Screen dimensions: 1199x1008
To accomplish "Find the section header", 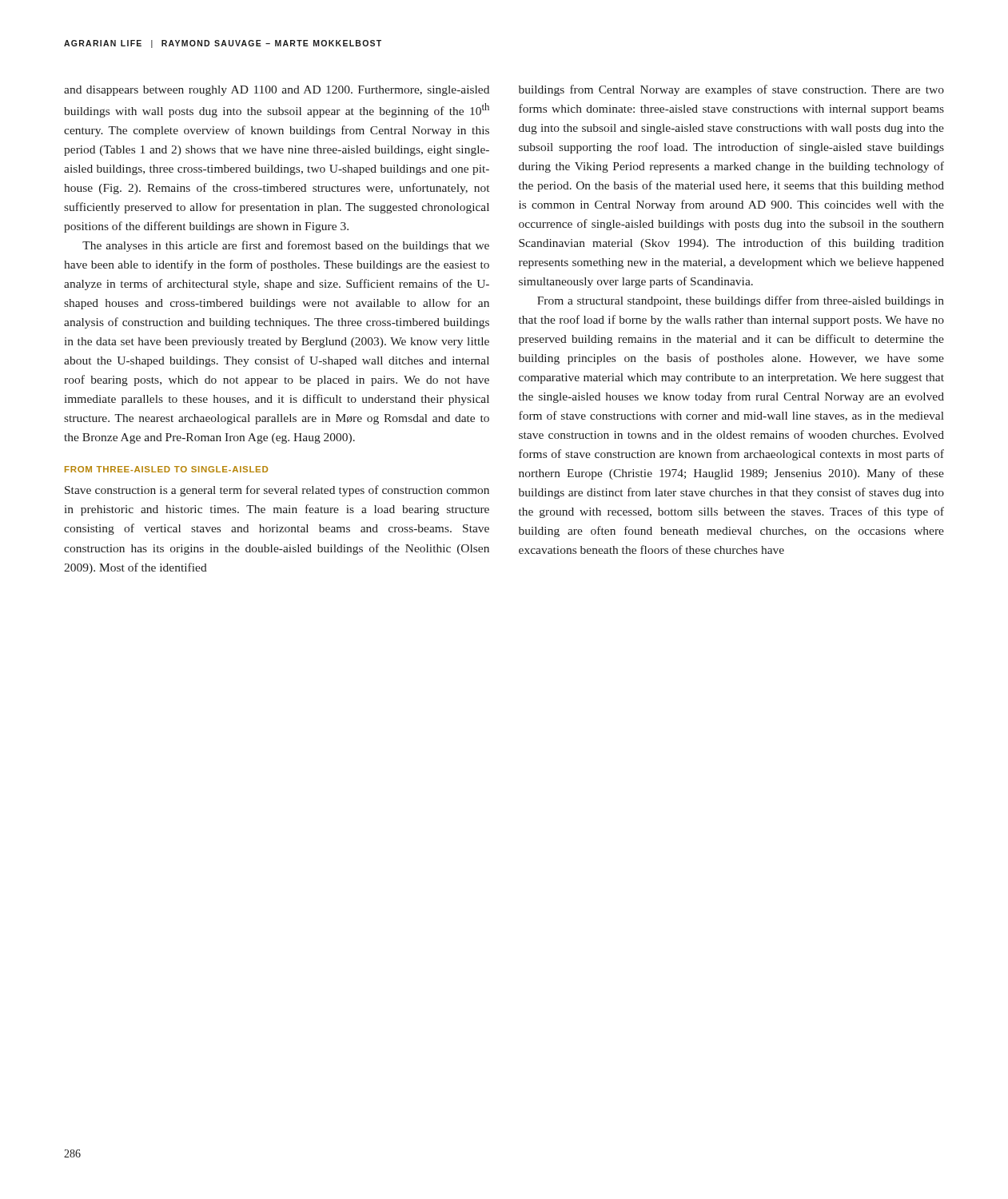I will 166,470.
